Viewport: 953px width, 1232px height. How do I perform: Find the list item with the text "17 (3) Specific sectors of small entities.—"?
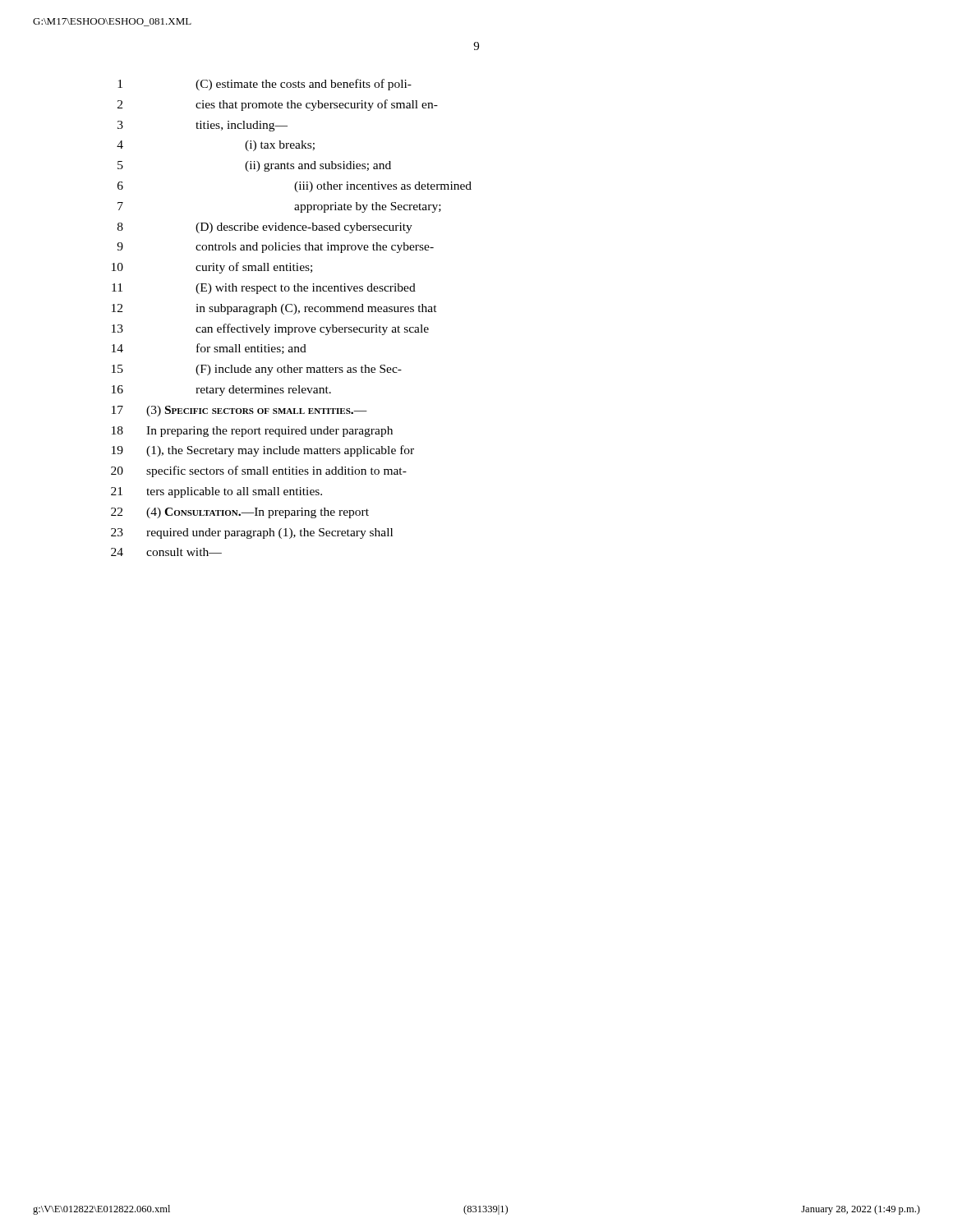click(239, 411)
